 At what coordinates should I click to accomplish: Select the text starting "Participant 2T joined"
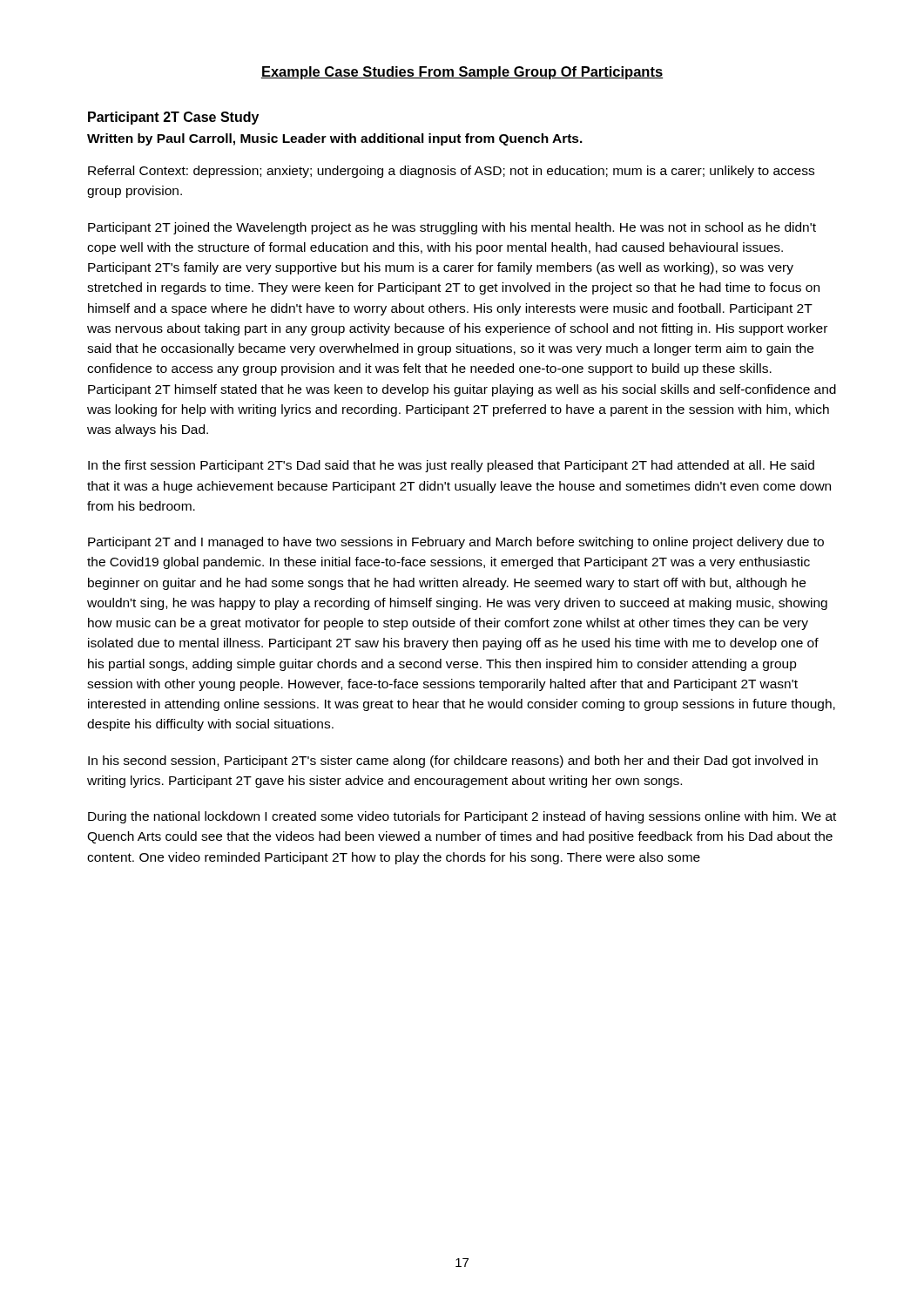click(462, 328)
